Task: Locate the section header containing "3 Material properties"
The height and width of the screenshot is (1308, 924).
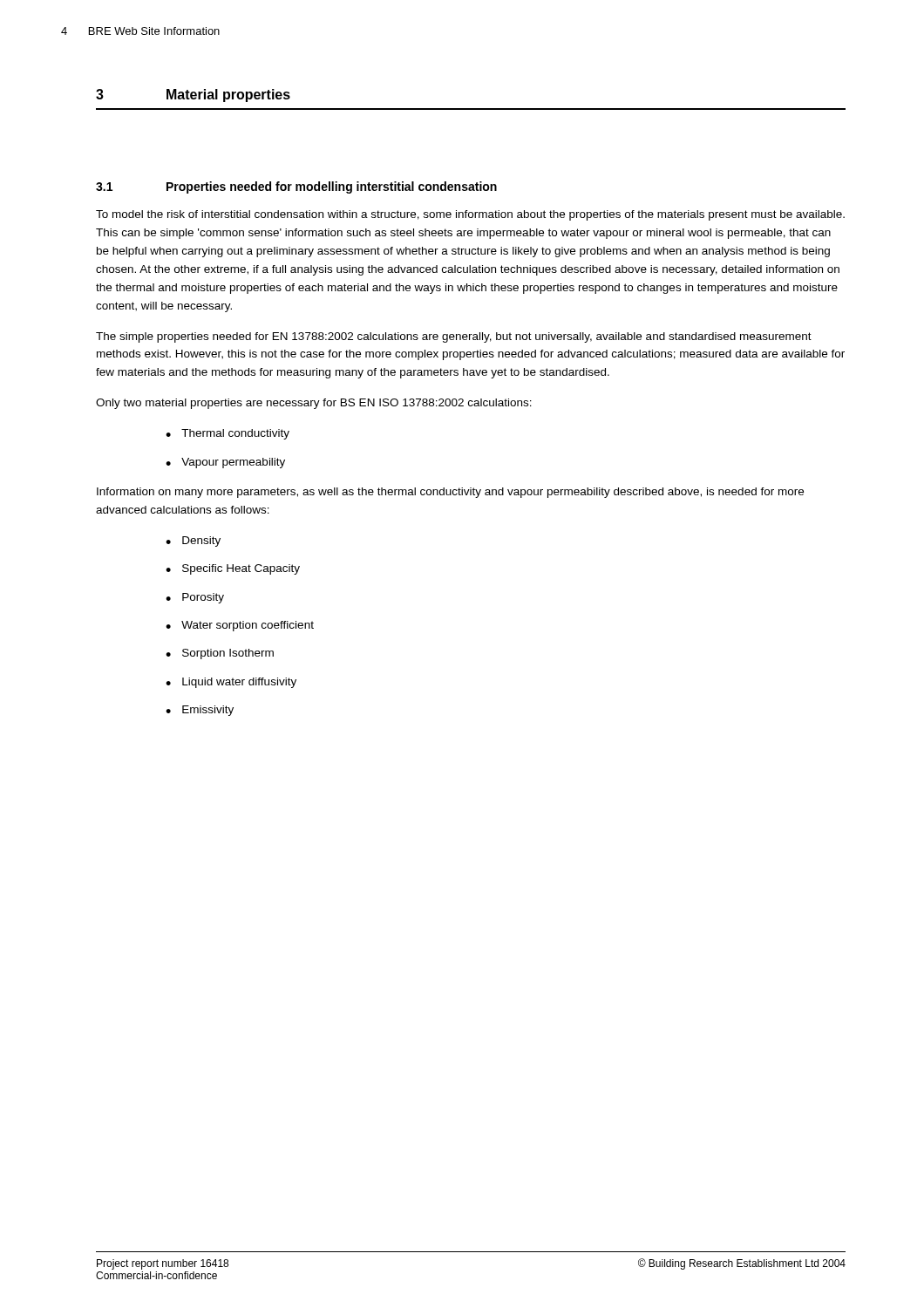Action: tap(193, 95)
